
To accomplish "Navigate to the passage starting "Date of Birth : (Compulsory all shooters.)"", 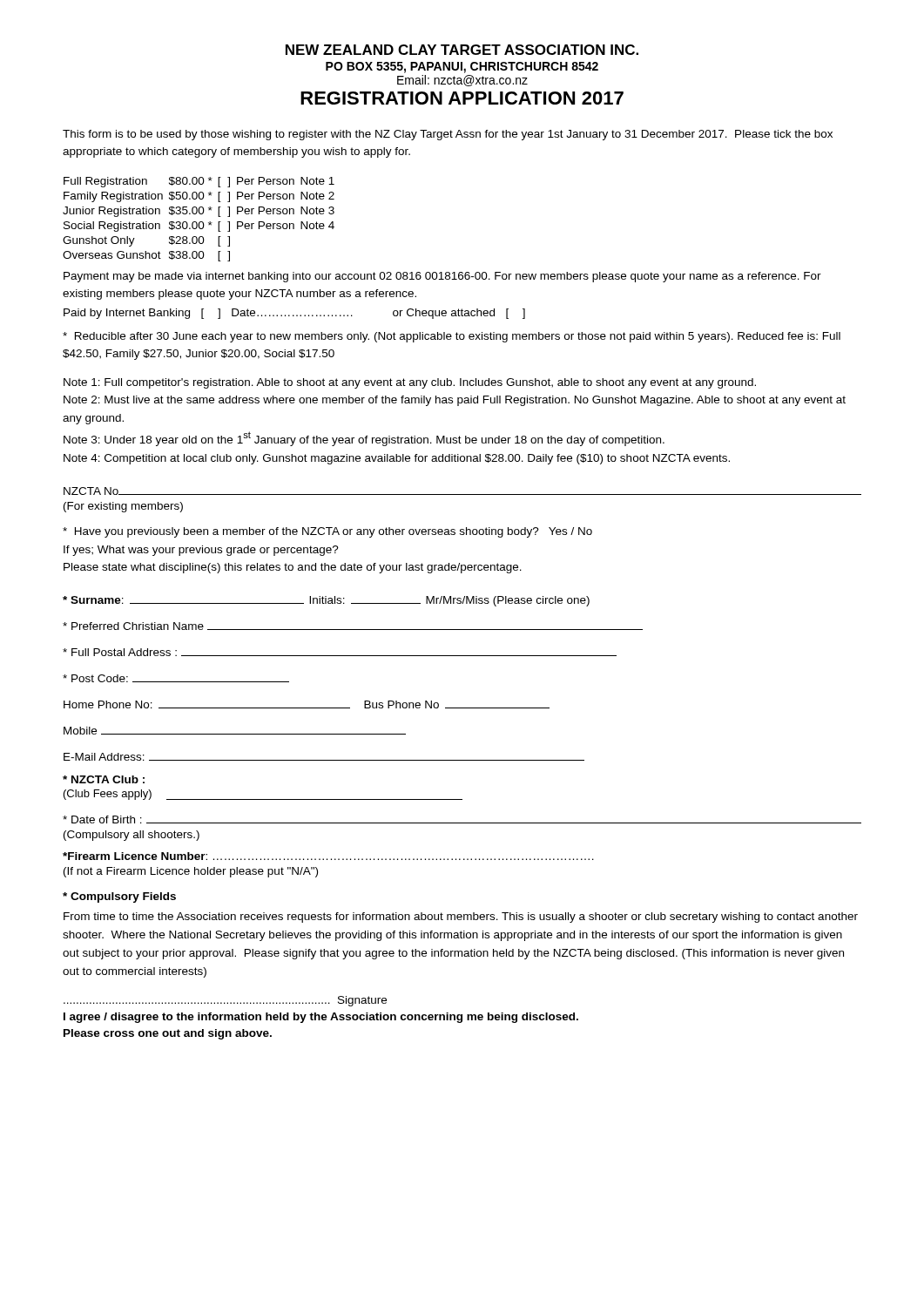I will point(462,825).
